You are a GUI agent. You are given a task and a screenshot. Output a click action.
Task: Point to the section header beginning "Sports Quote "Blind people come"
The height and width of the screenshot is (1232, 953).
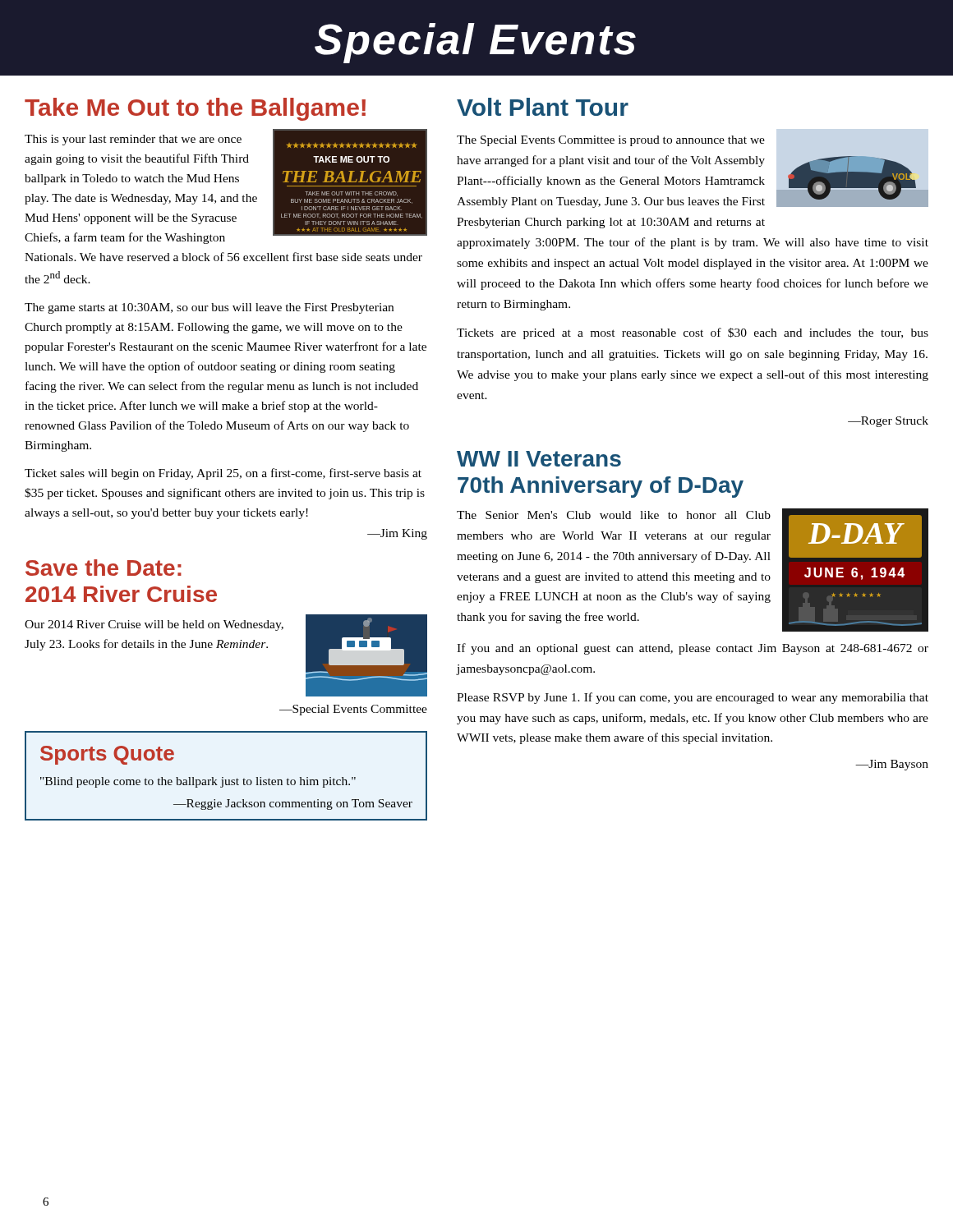click(x=226, y=776)
